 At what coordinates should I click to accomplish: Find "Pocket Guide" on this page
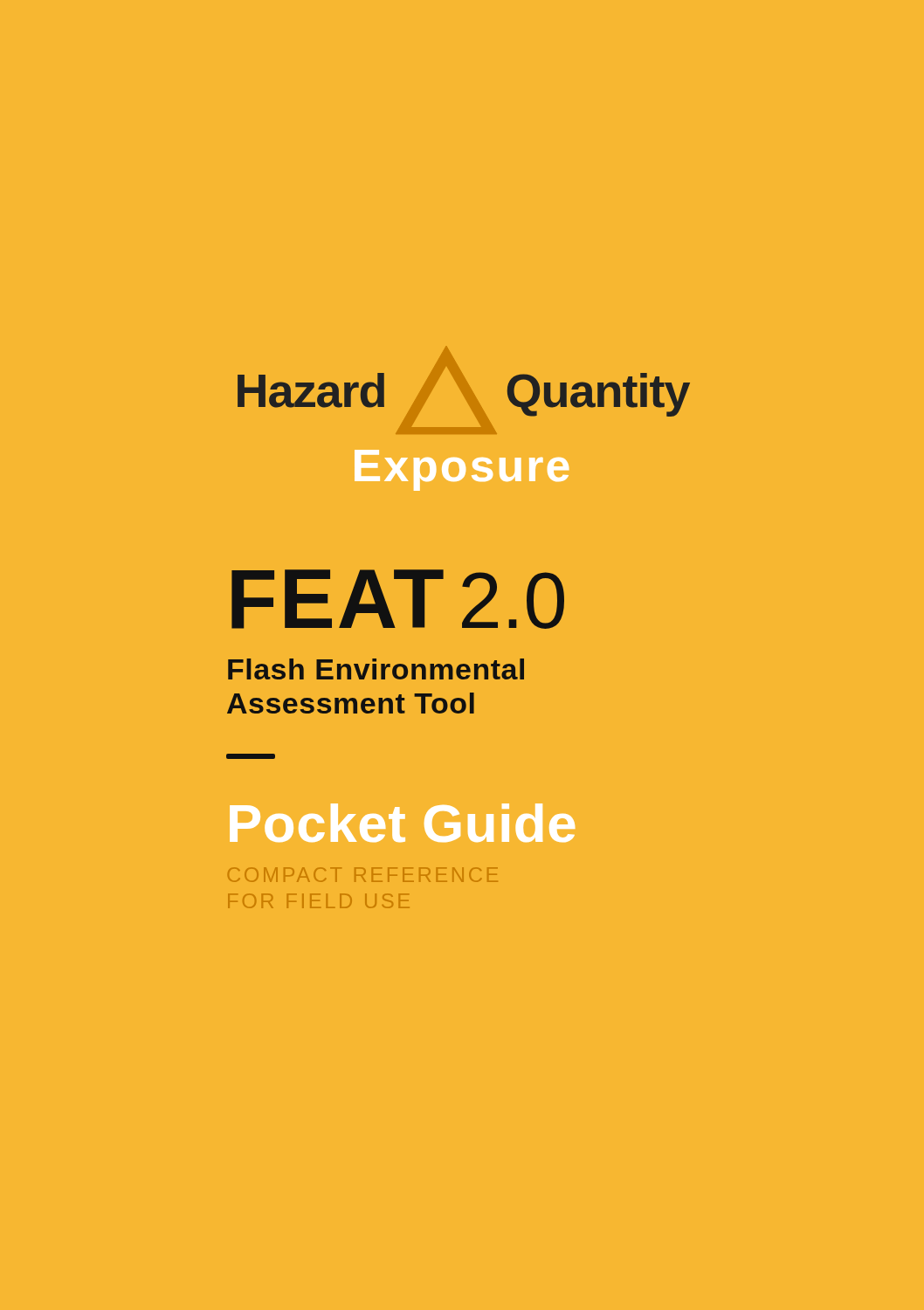[462, 823]
